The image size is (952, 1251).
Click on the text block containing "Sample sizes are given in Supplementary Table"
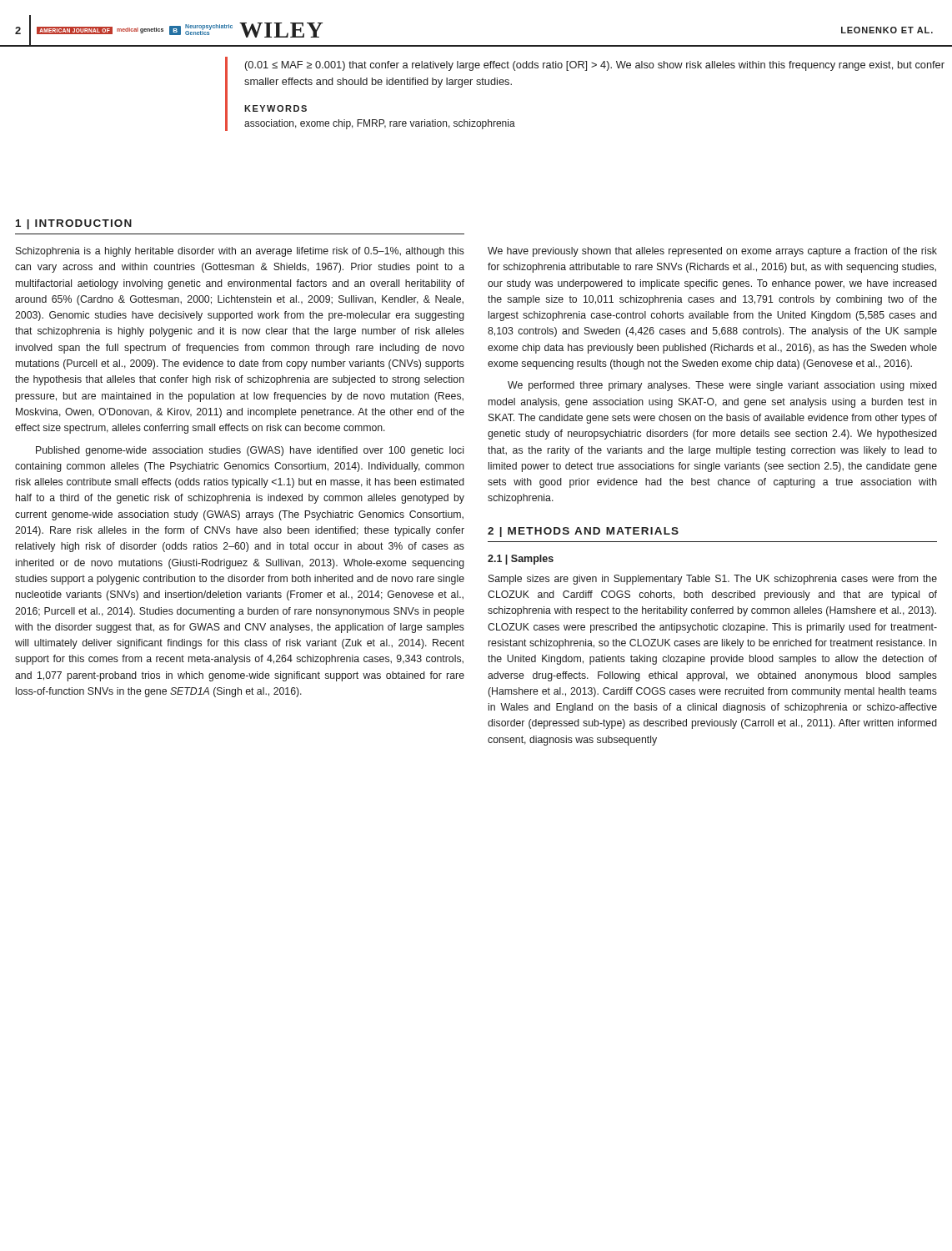[x=712, y=660]
